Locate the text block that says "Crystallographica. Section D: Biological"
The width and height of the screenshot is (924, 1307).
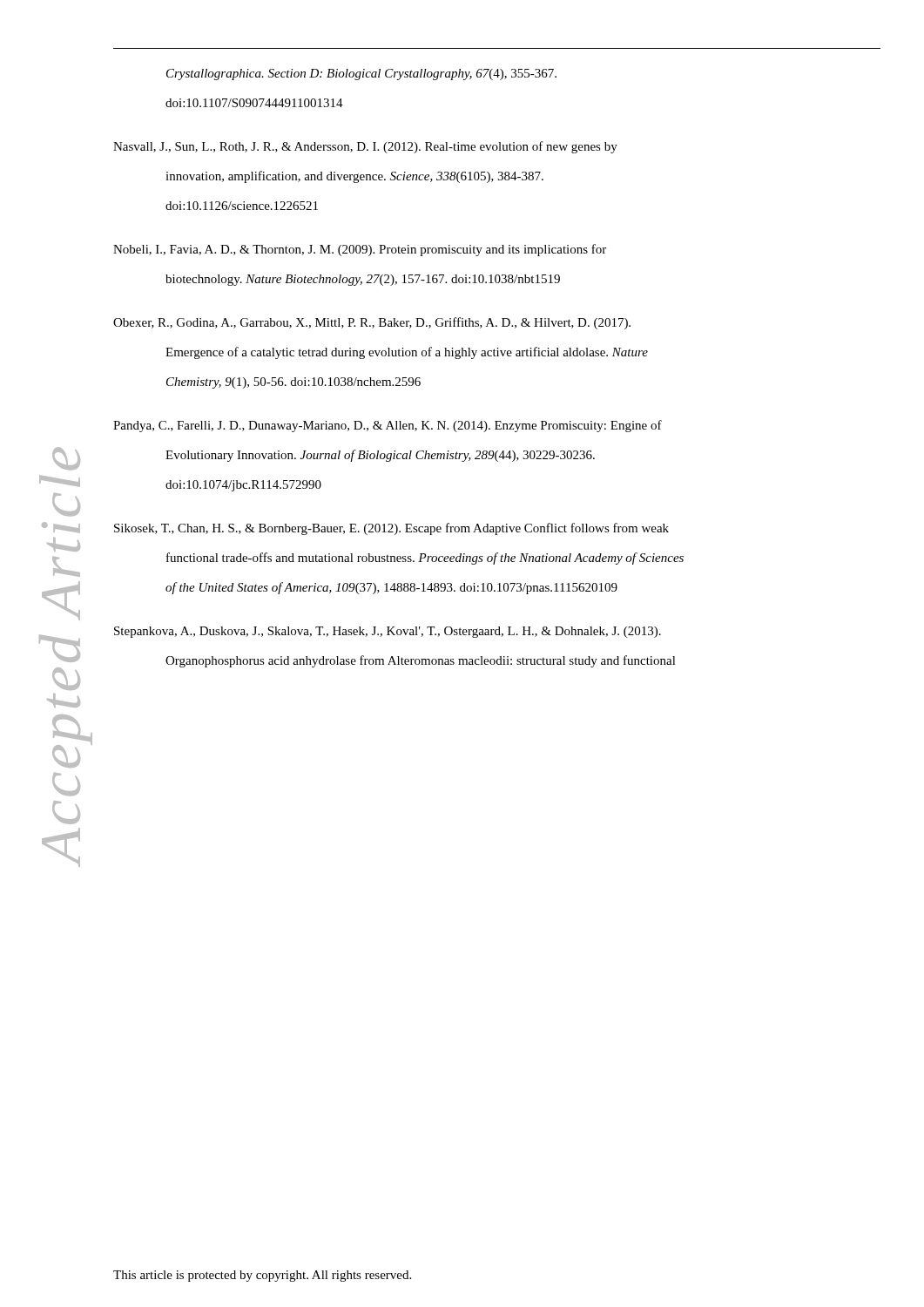tap(497, 88)
